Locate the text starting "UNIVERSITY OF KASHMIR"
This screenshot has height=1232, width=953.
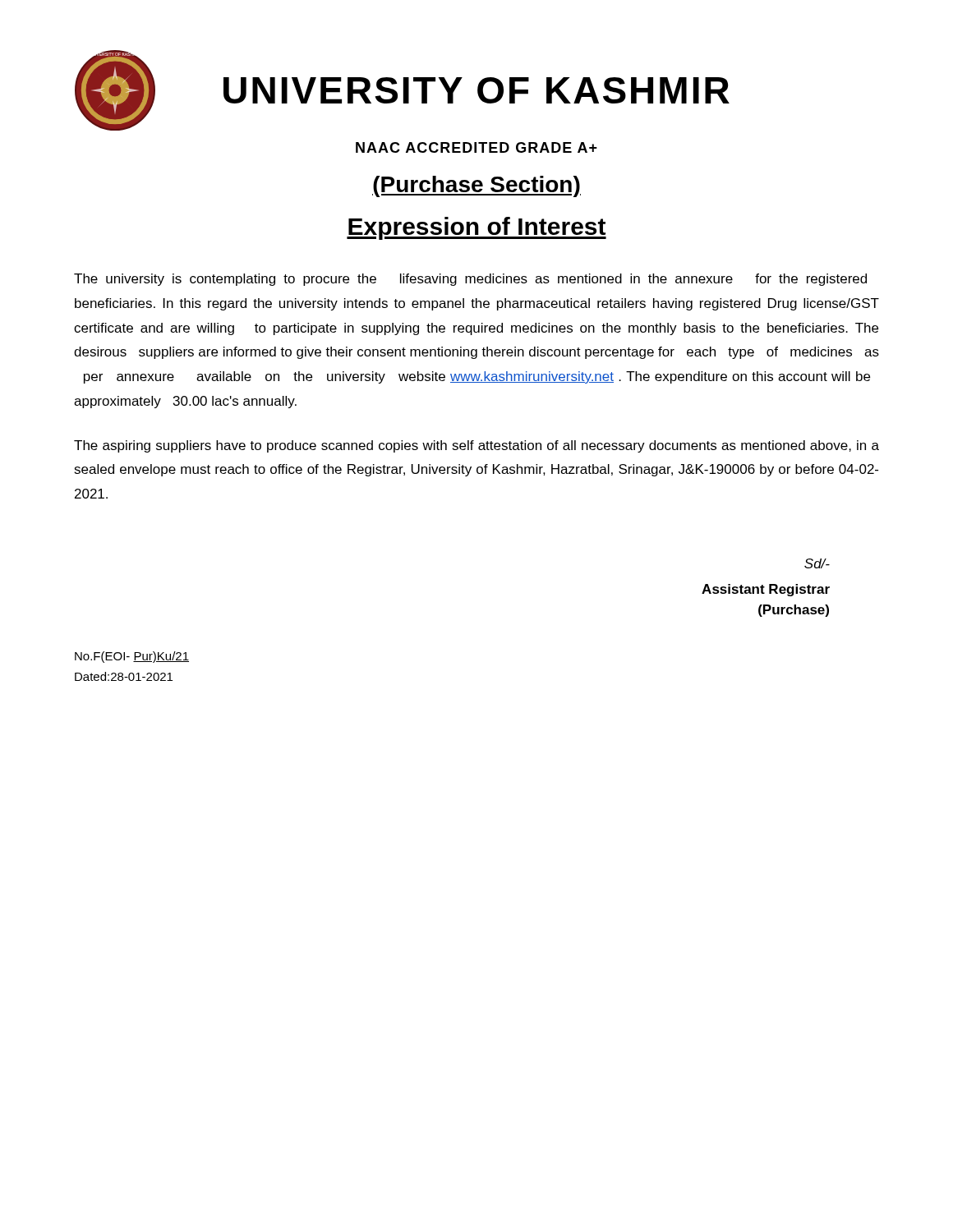tap(476, 90)
